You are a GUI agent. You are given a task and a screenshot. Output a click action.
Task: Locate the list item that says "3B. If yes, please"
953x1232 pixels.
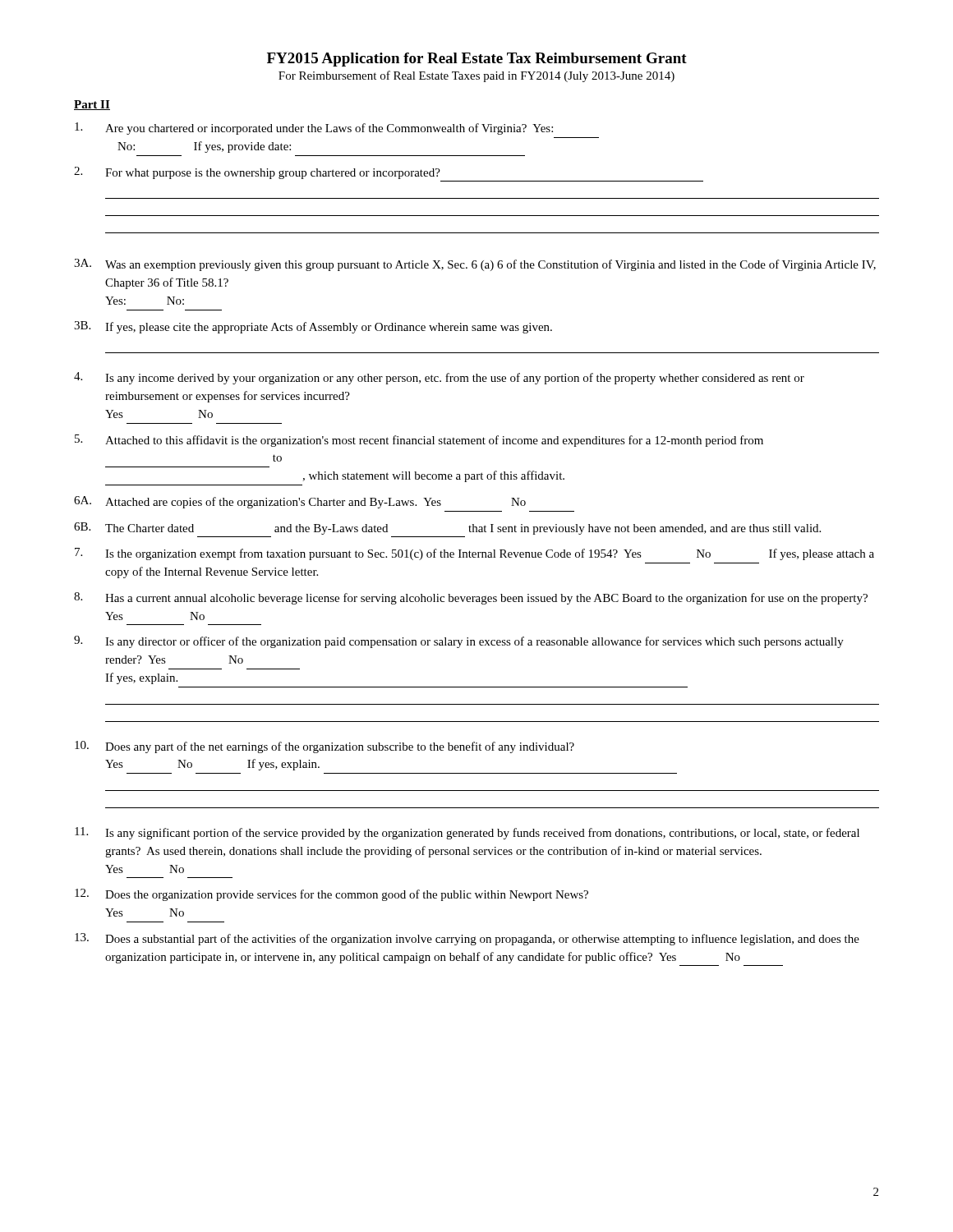click(x=476, y=336)
